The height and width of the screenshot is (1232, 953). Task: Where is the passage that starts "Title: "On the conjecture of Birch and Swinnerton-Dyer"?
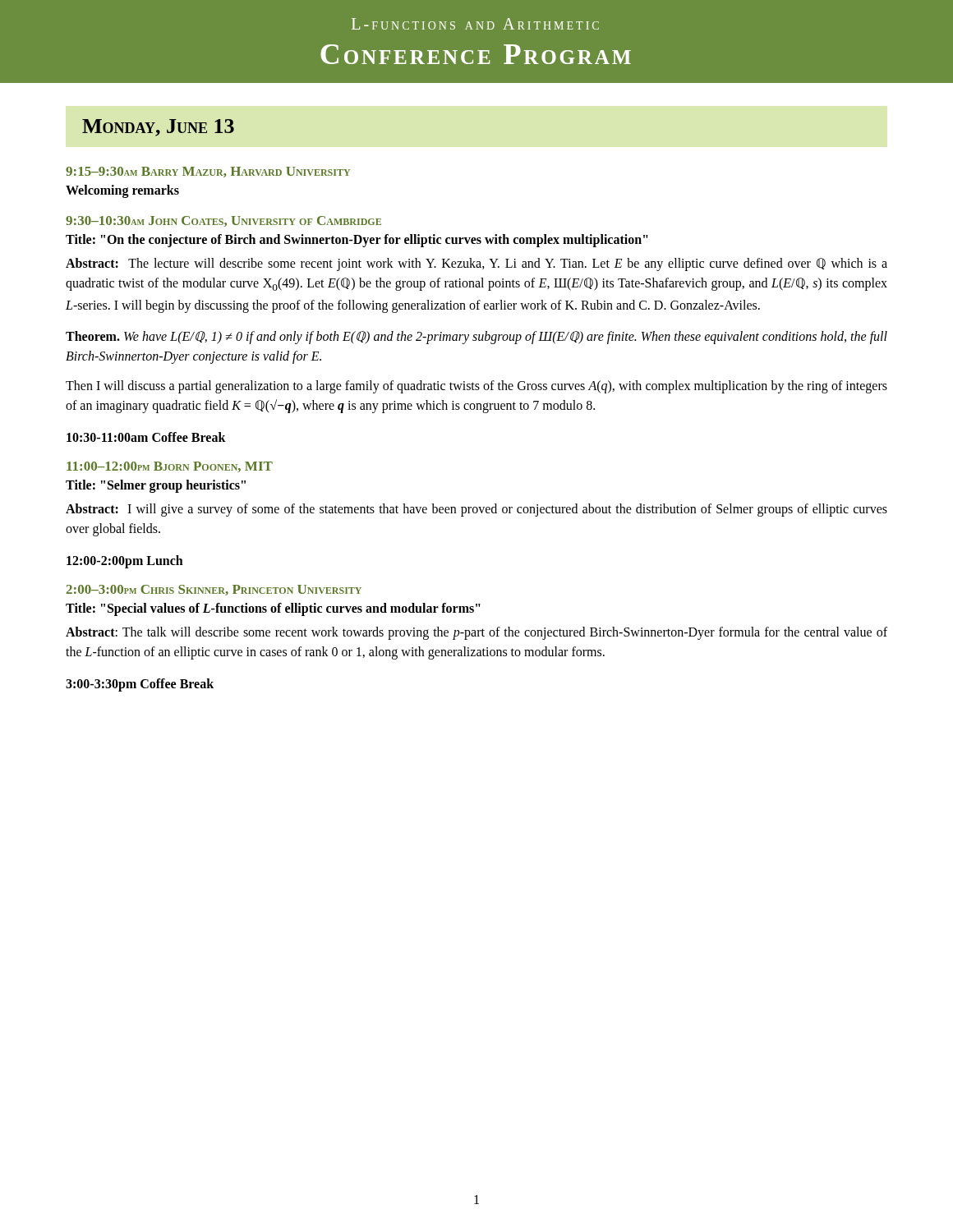[357, 239]
